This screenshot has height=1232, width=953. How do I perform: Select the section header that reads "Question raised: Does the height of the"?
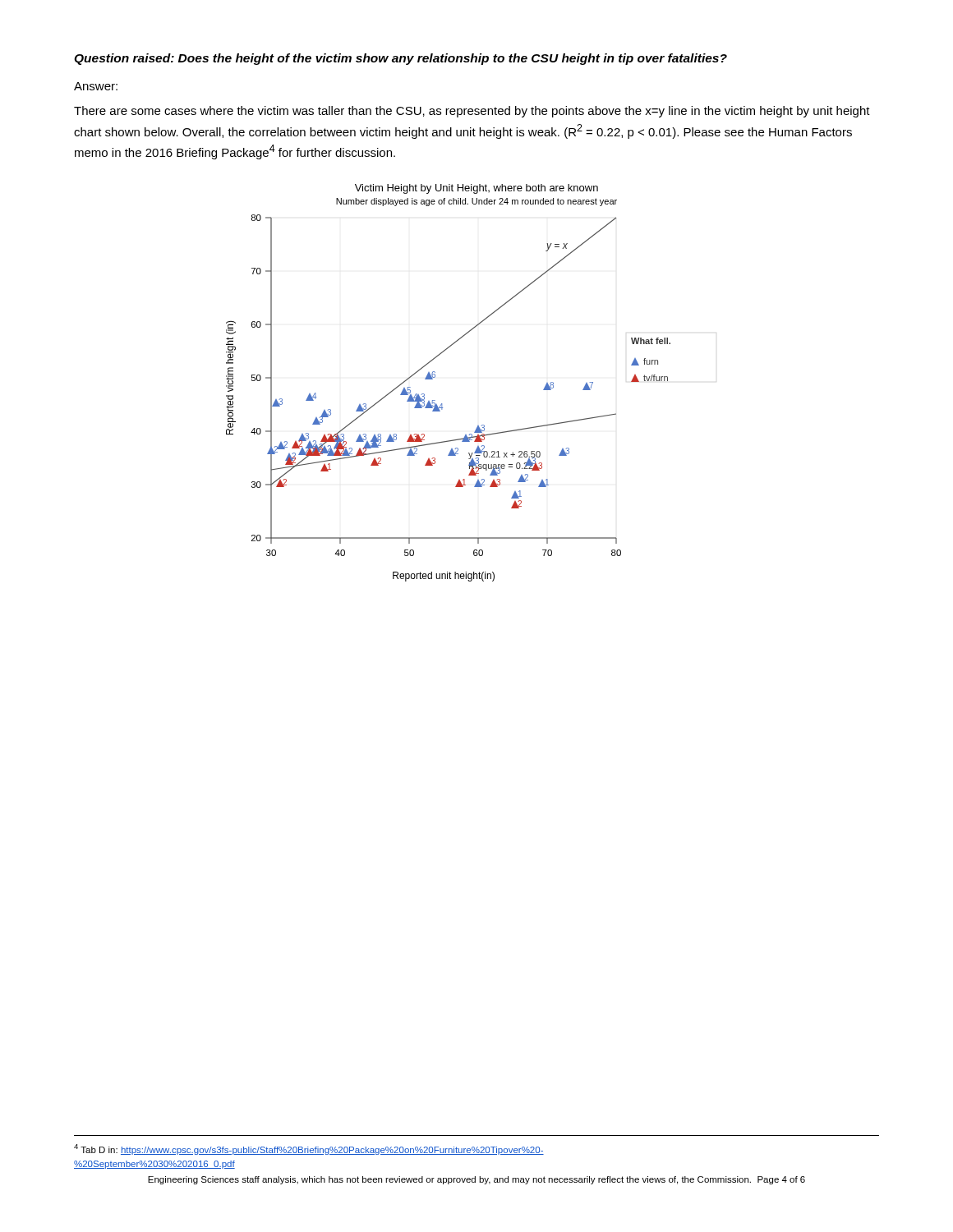click(x=476, y=59)
